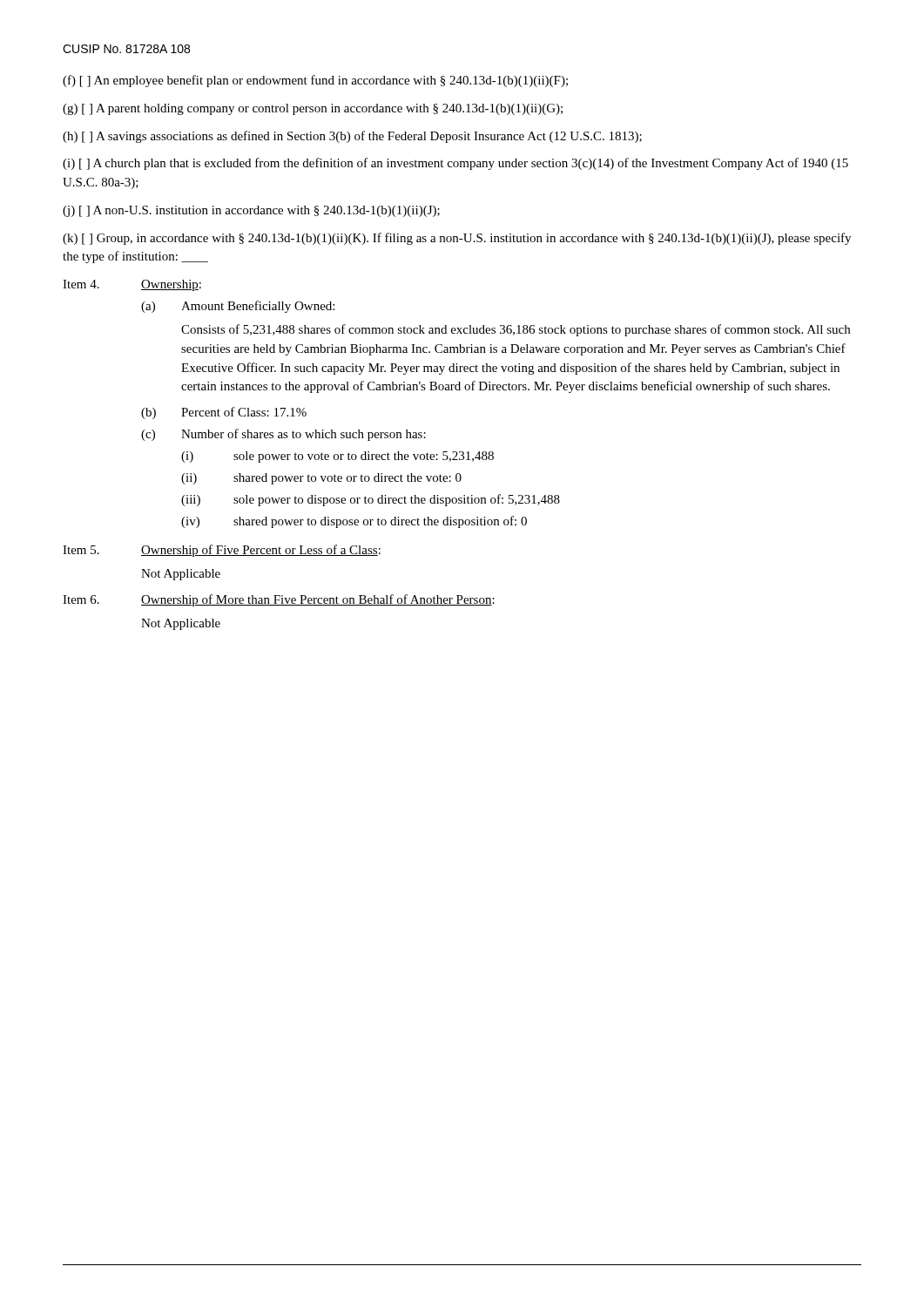Point to the text block starting "(a) Amount Beneficially Owned:"
The height and width of the screenshot is (1307, 924).
coord(238,306)
